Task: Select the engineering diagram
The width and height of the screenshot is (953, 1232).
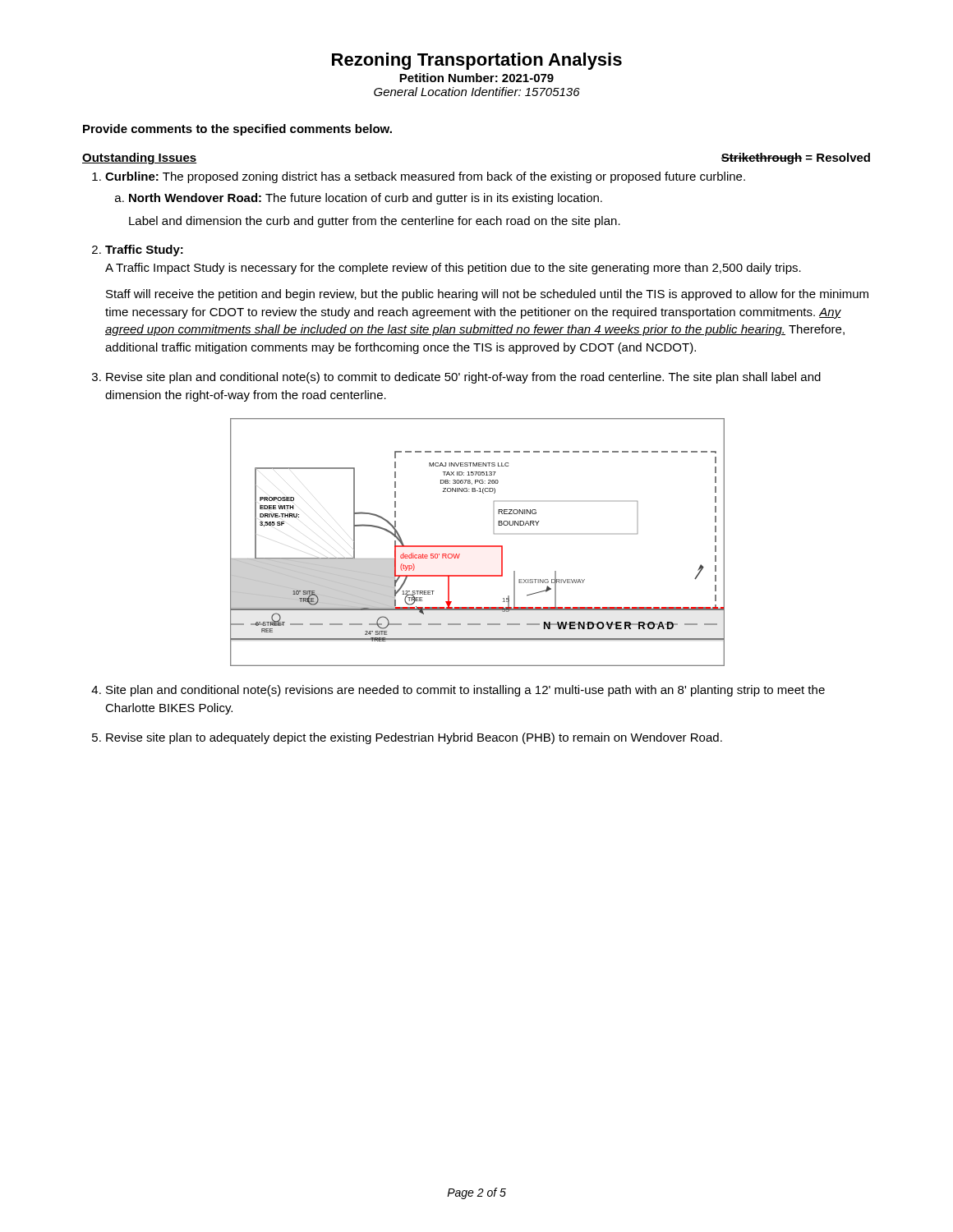Action: [x=476, y=542]
